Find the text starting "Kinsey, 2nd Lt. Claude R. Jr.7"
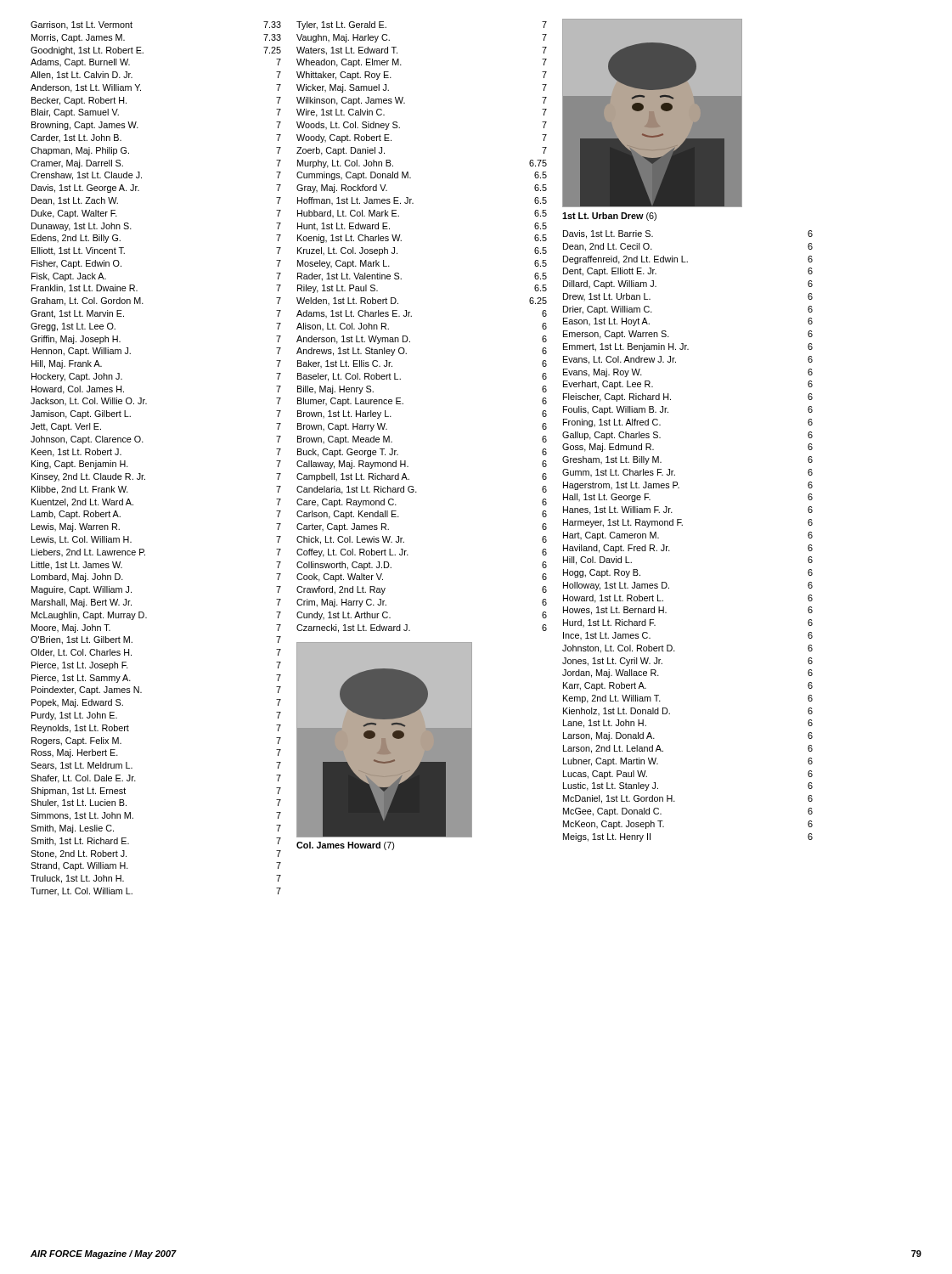The image size is (952, 1274). pos(156,477)
